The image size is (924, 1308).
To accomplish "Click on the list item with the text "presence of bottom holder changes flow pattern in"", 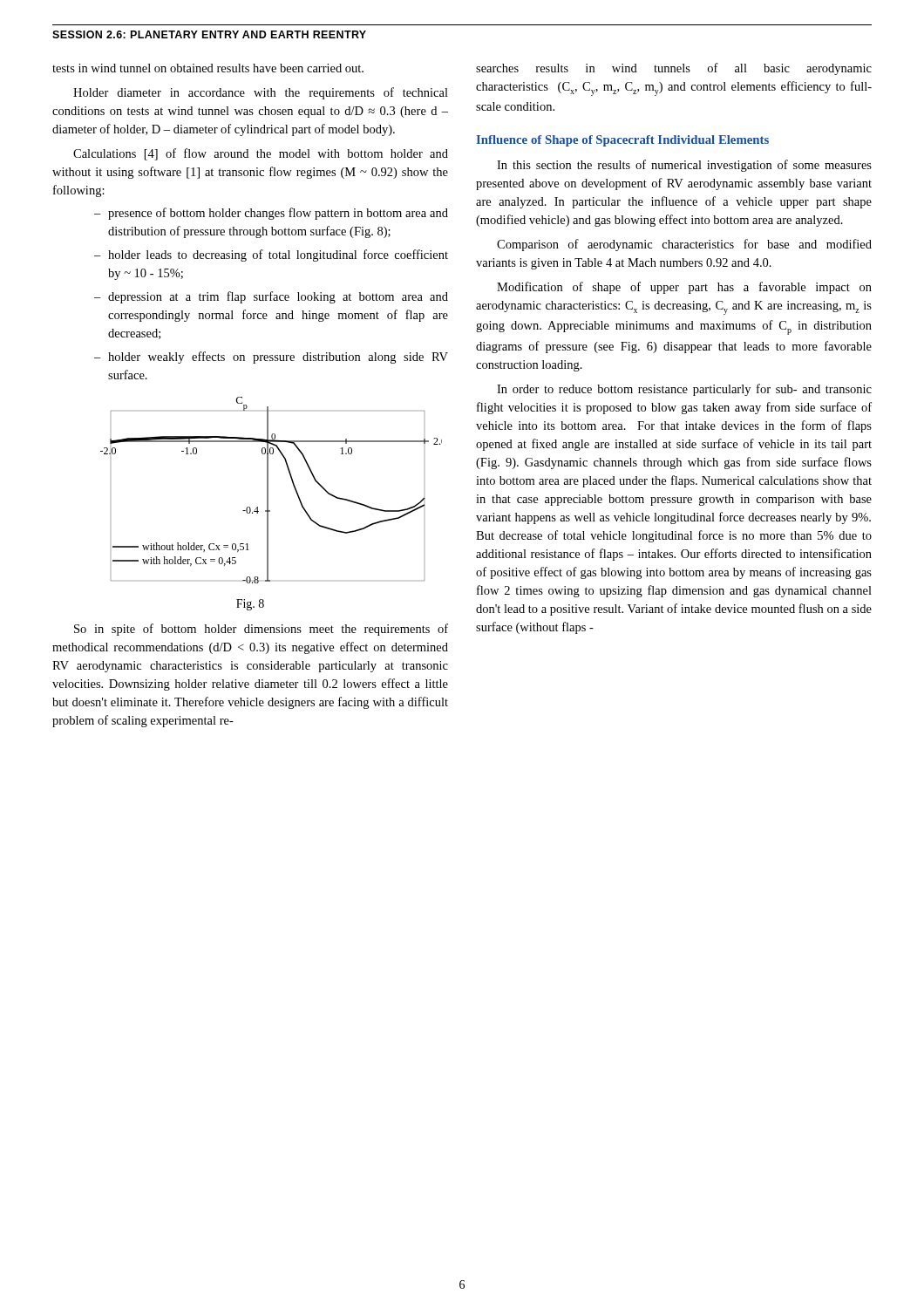I will (278, 222).
